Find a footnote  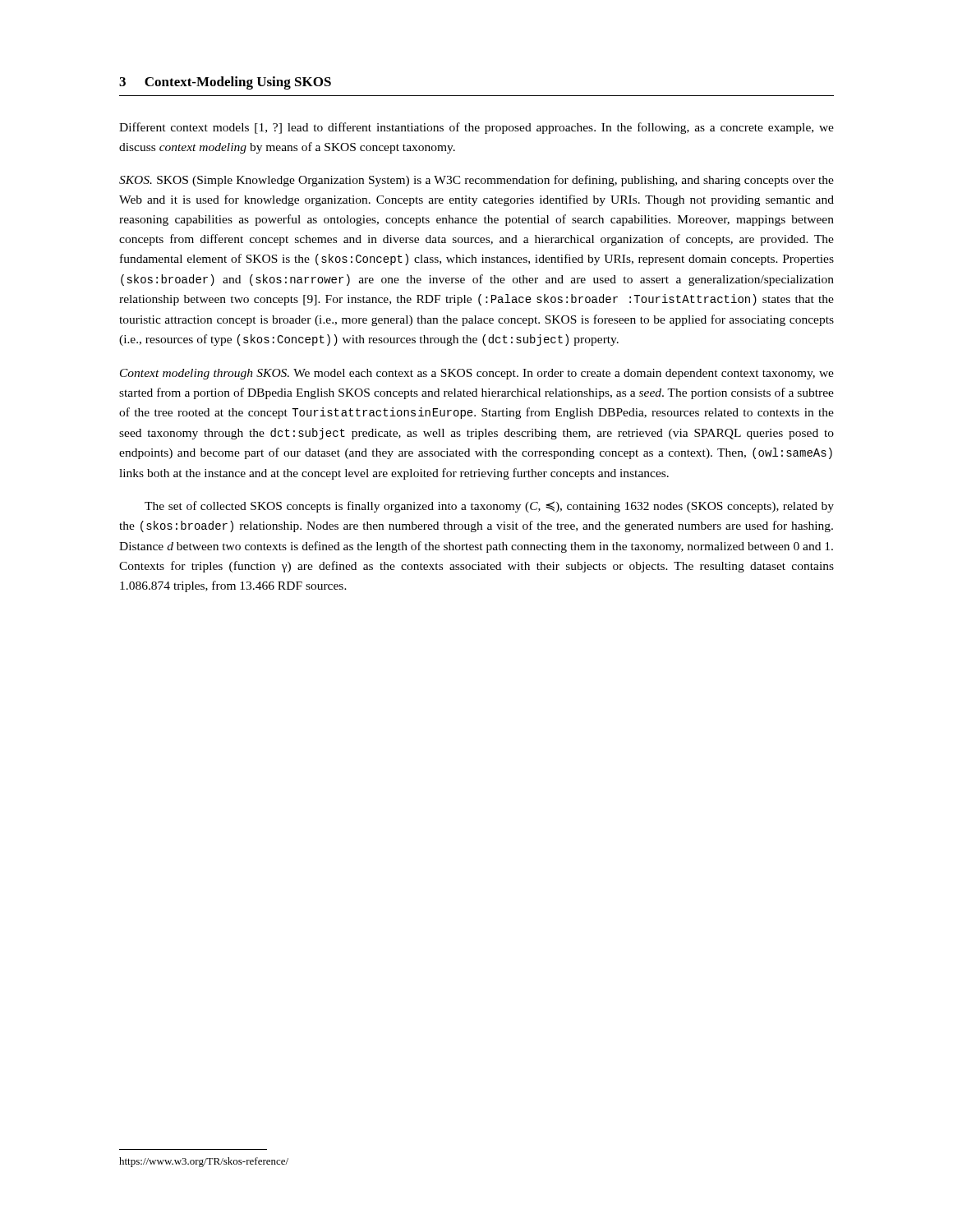[204, 1159]
